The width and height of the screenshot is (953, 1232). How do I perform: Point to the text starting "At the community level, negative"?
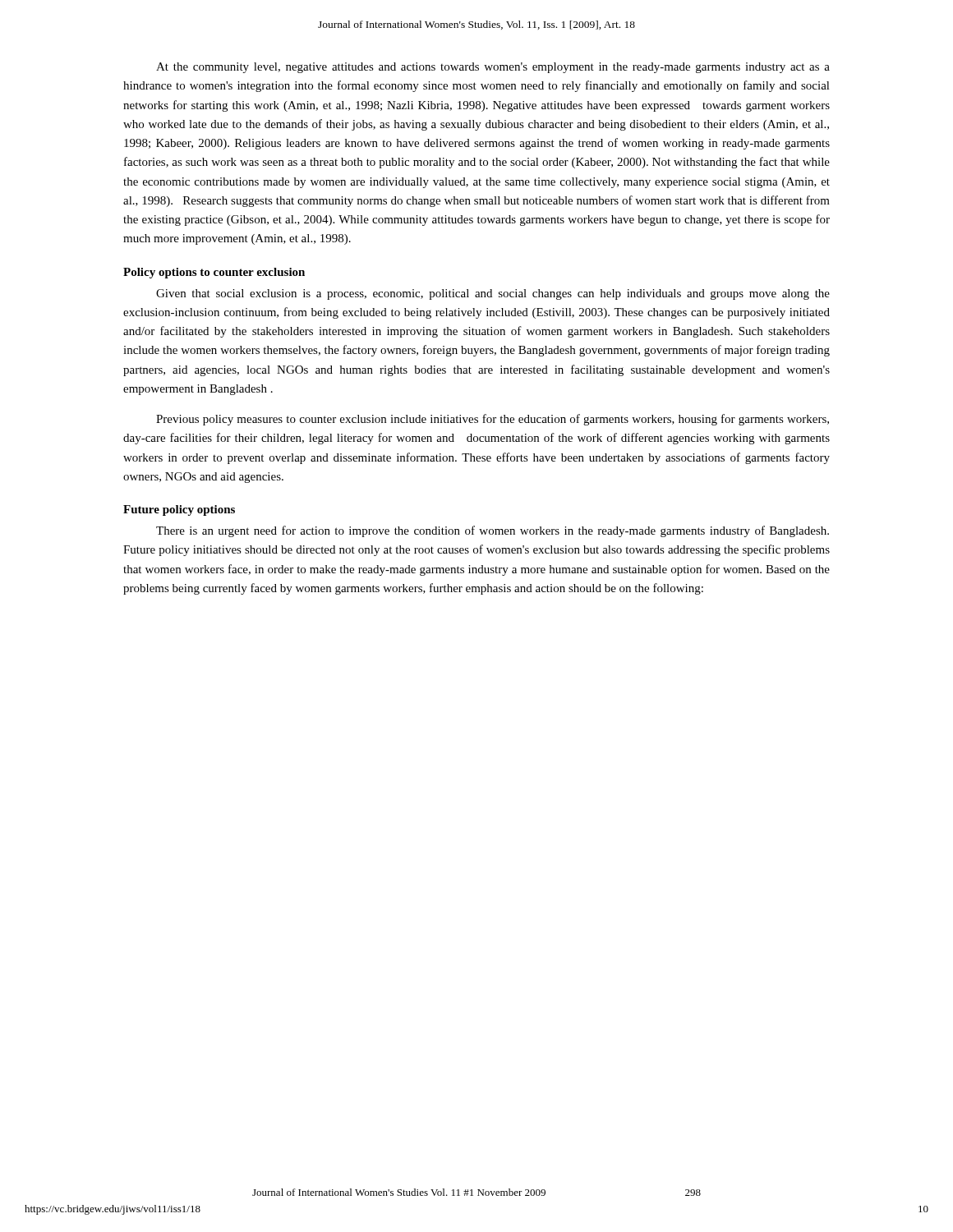(476, 152)
